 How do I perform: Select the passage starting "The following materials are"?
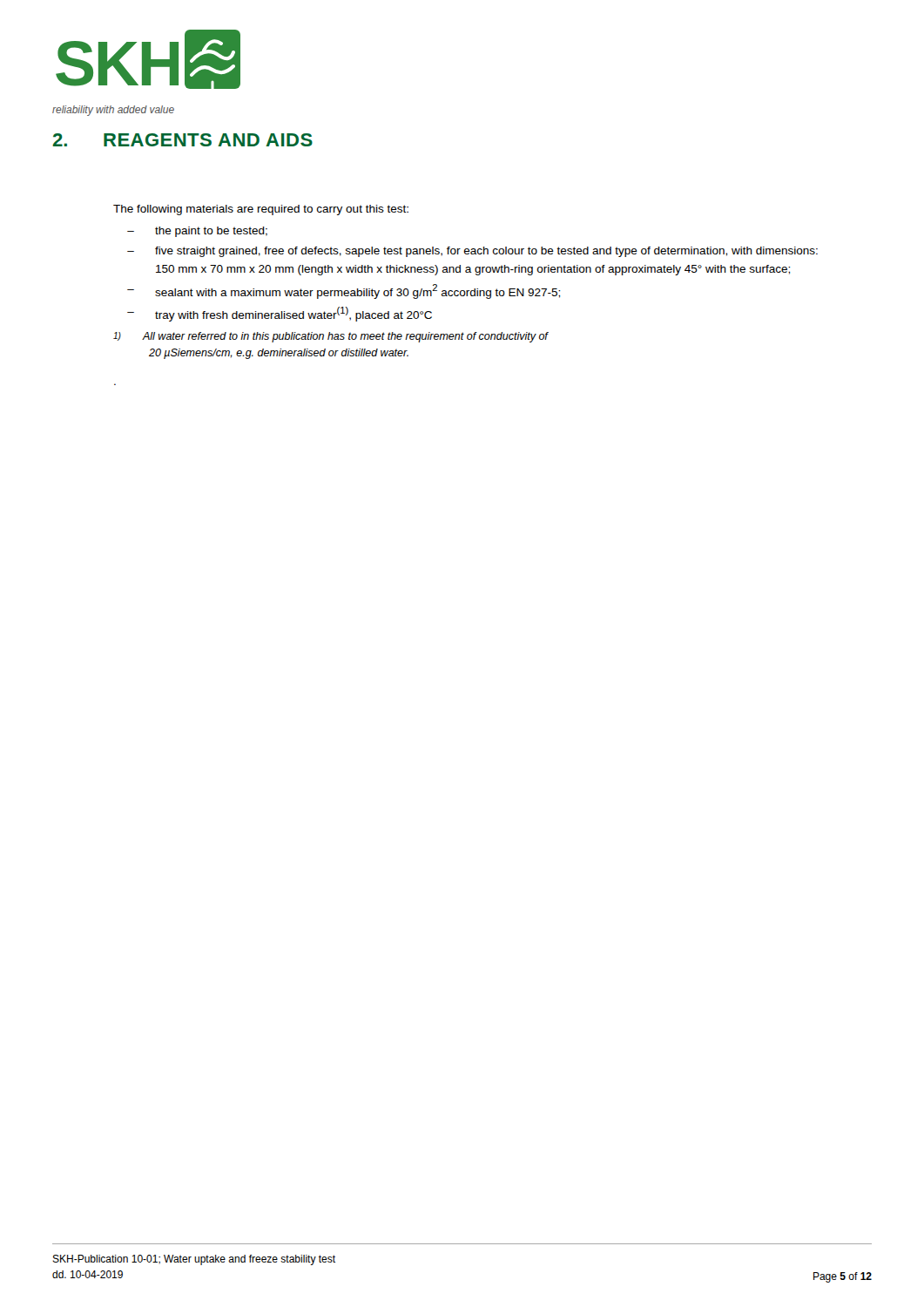click(261, 209)
